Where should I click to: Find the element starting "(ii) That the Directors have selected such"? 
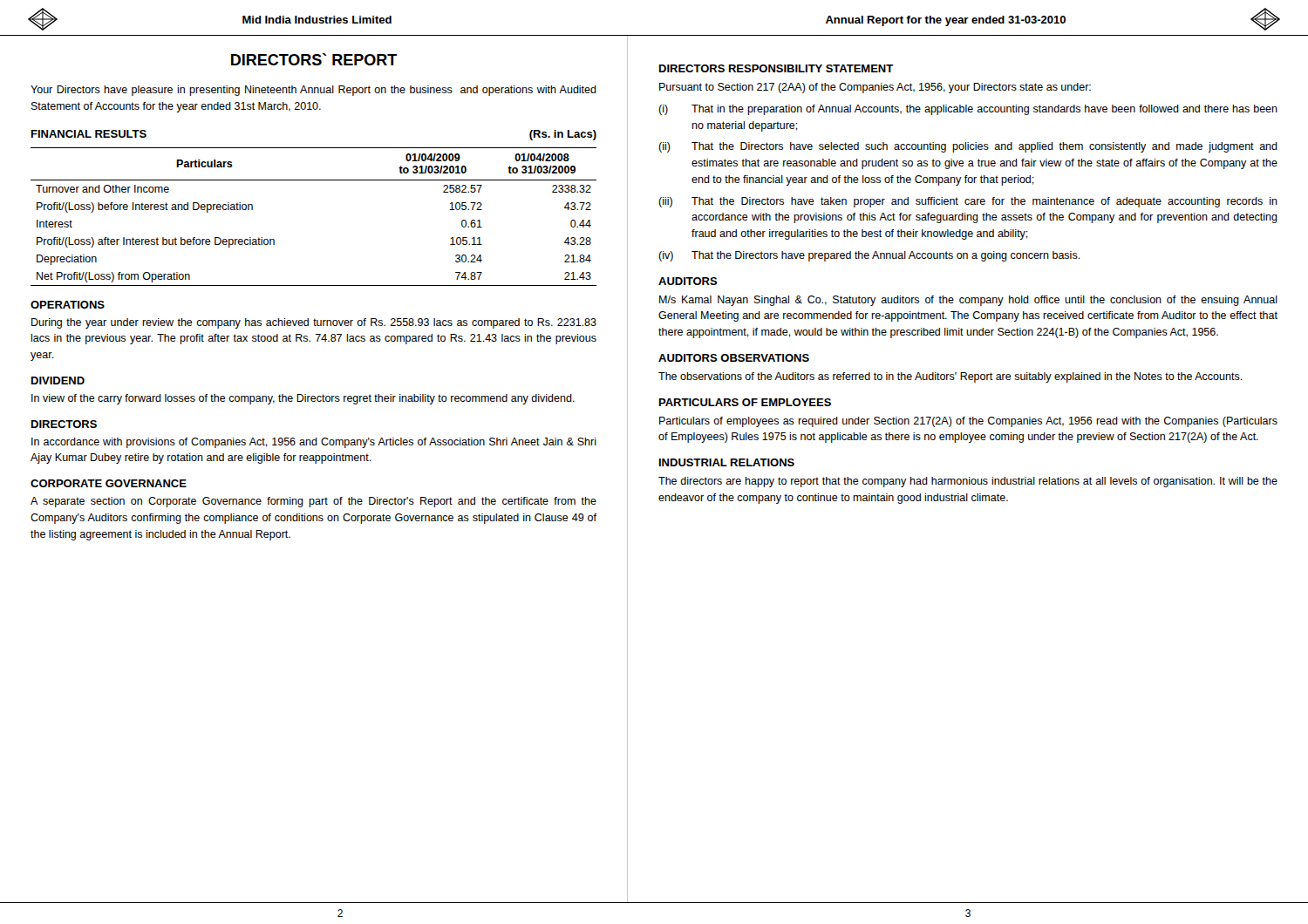(968, 163)
